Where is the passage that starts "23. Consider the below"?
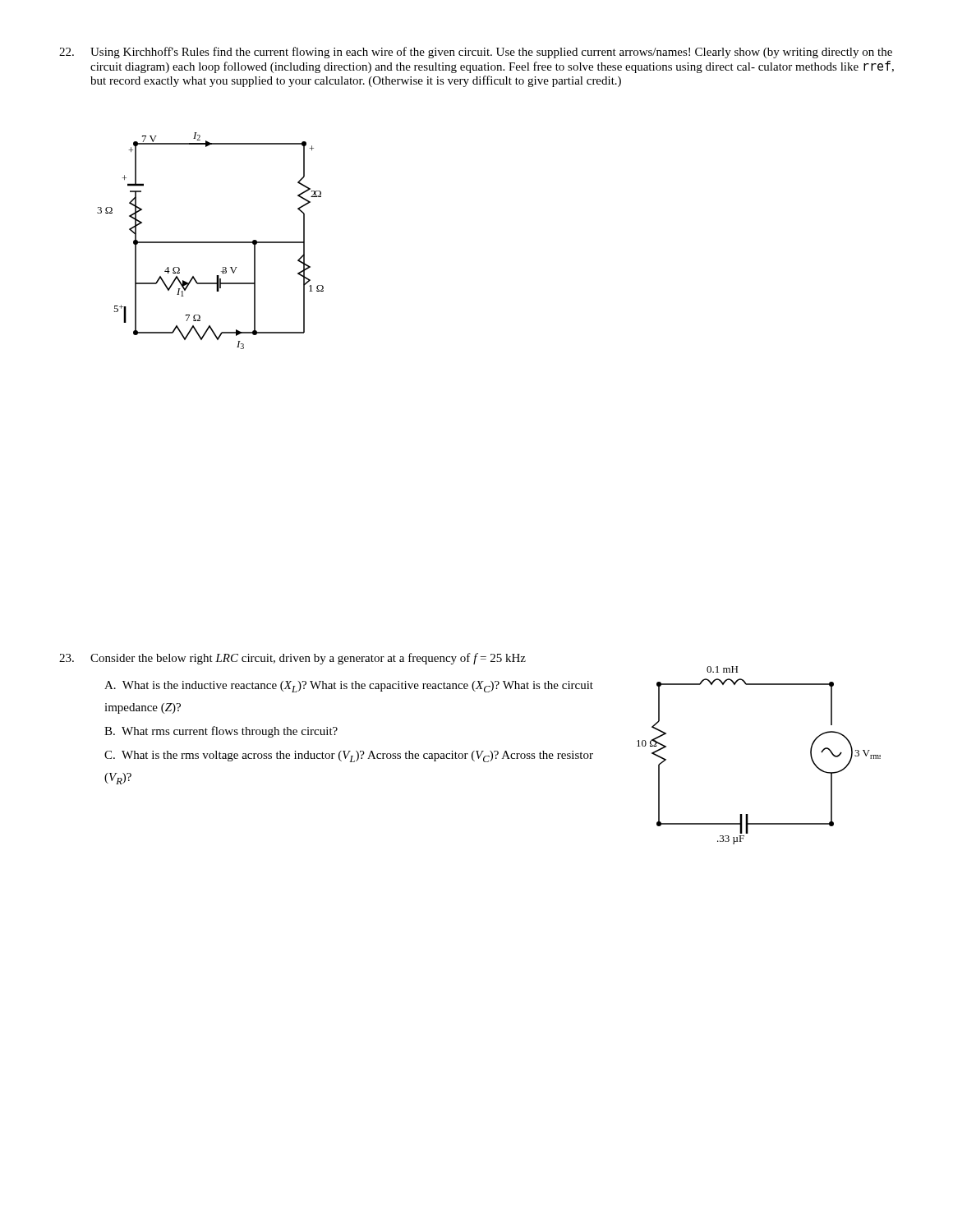This screenshot has height=1232, width=953. tap(292, 658)
